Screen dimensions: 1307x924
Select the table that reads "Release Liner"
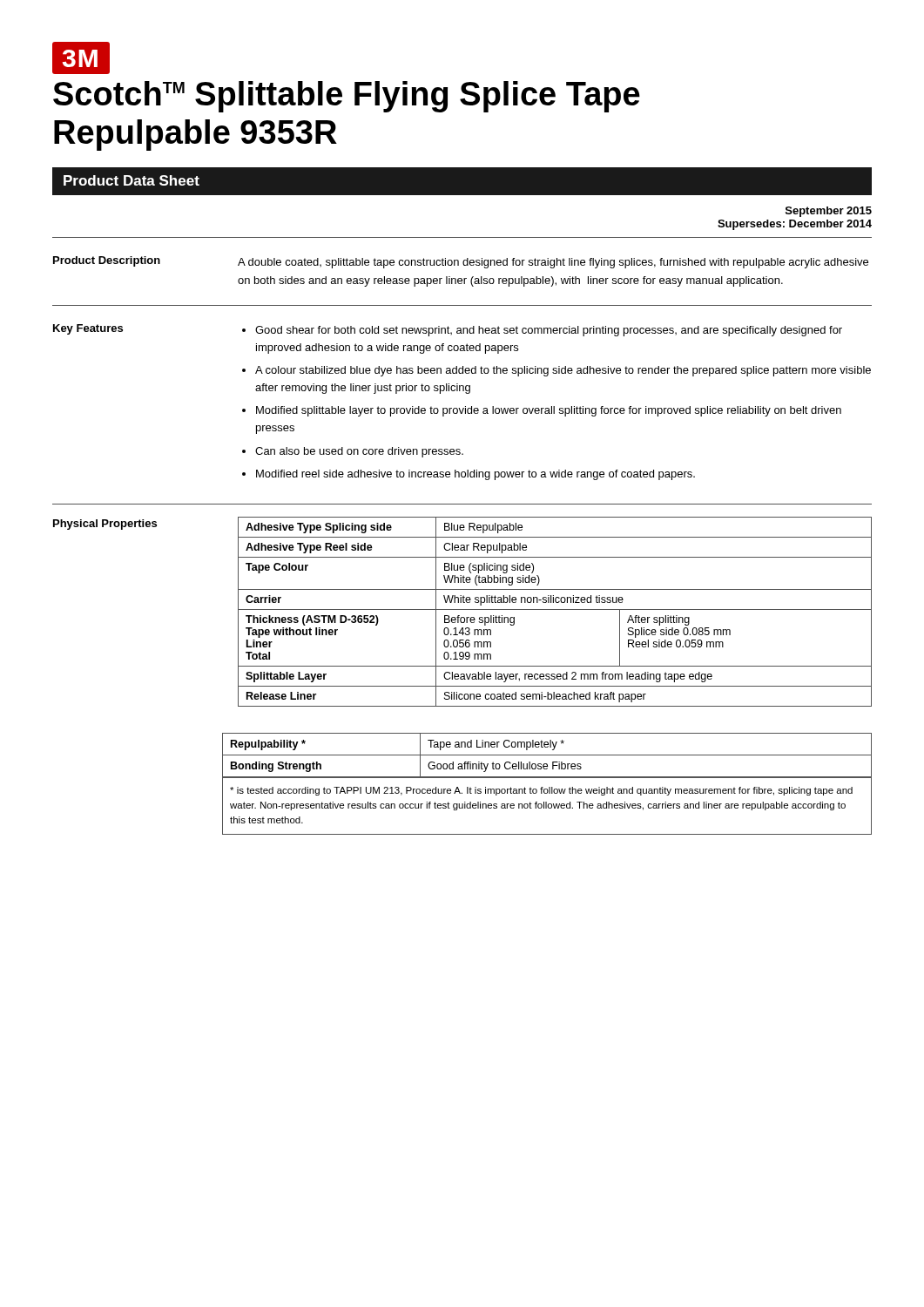point(555,611)
